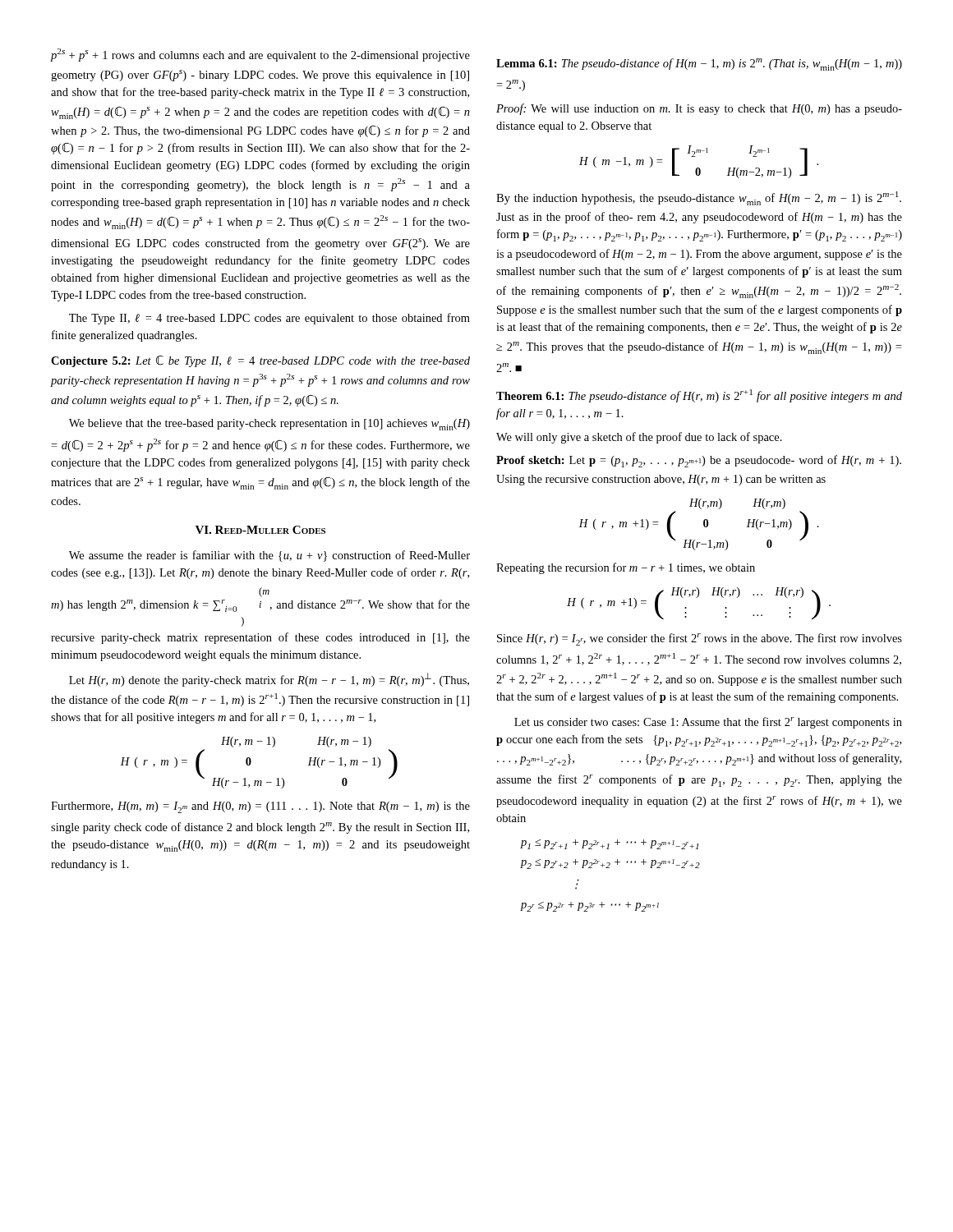This screenshot has width=953, height=1232.
Task: Where is the passage that starts "Theorem 6.1: The pseudo-distance of H(r, m)"?
Action: tap(699, 403)
